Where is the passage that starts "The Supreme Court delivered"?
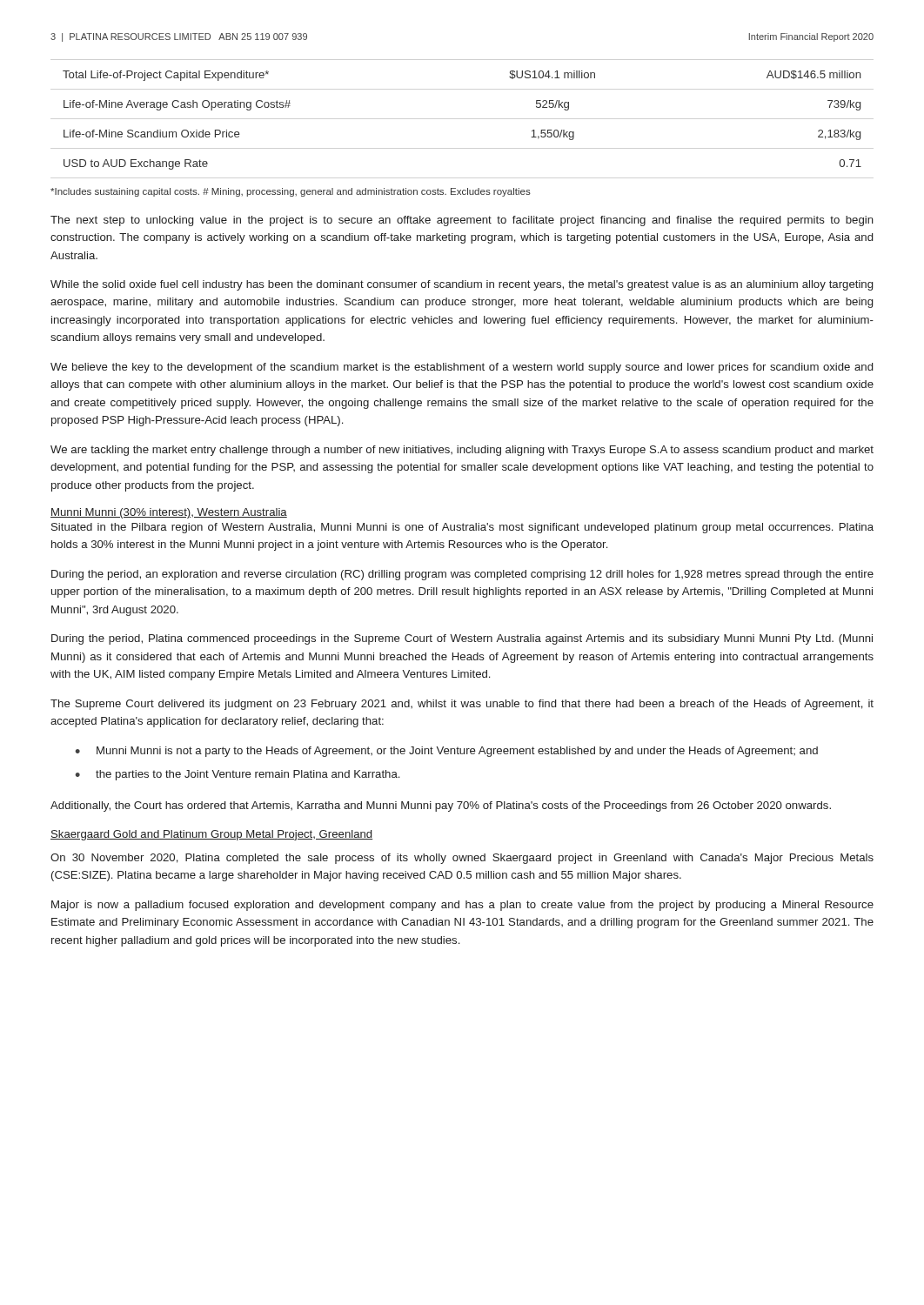The image size is (924, 1305). click(462, 712)
